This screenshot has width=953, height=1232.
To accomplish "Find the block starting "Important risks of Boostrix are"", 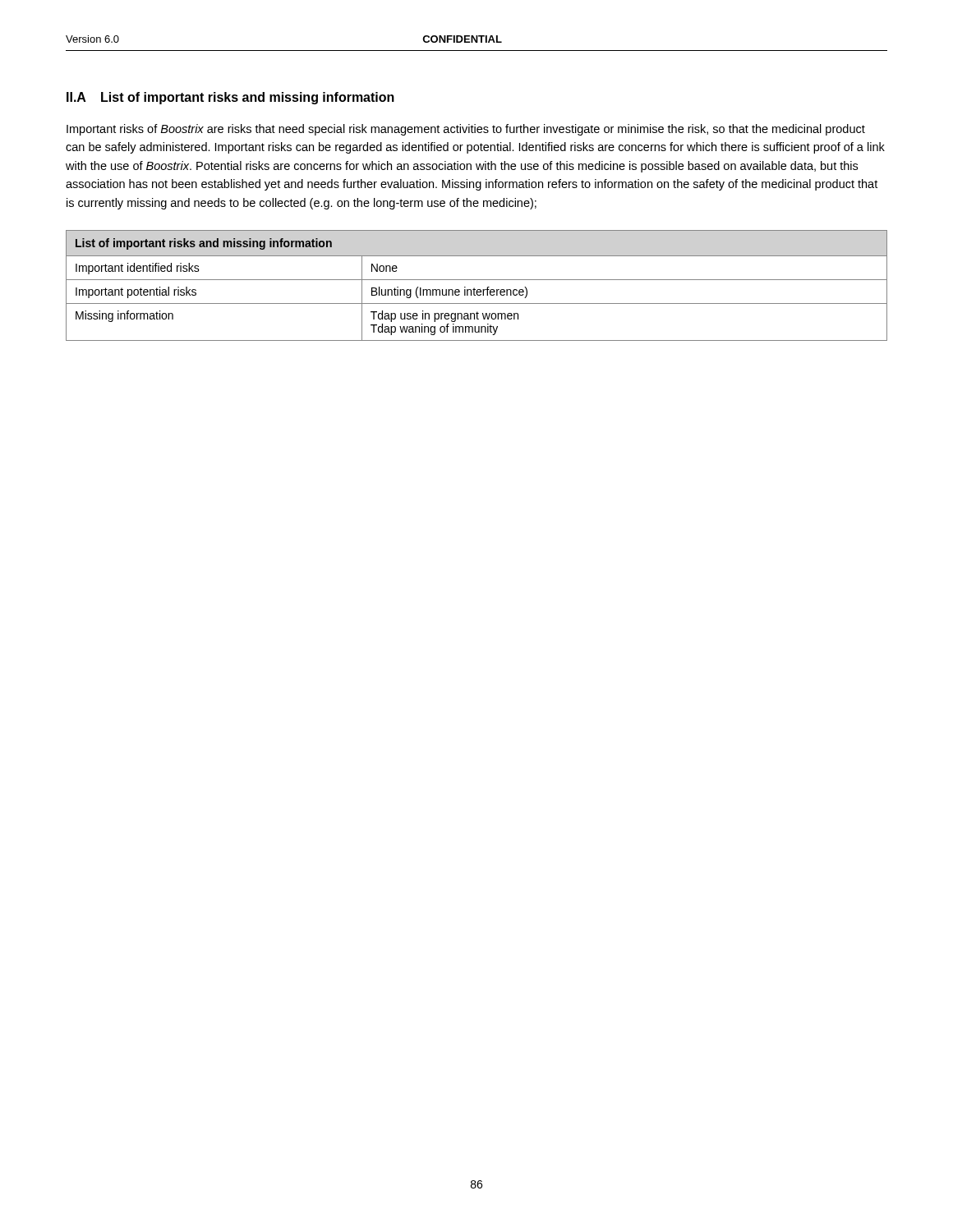I will (x=475, y=166).
